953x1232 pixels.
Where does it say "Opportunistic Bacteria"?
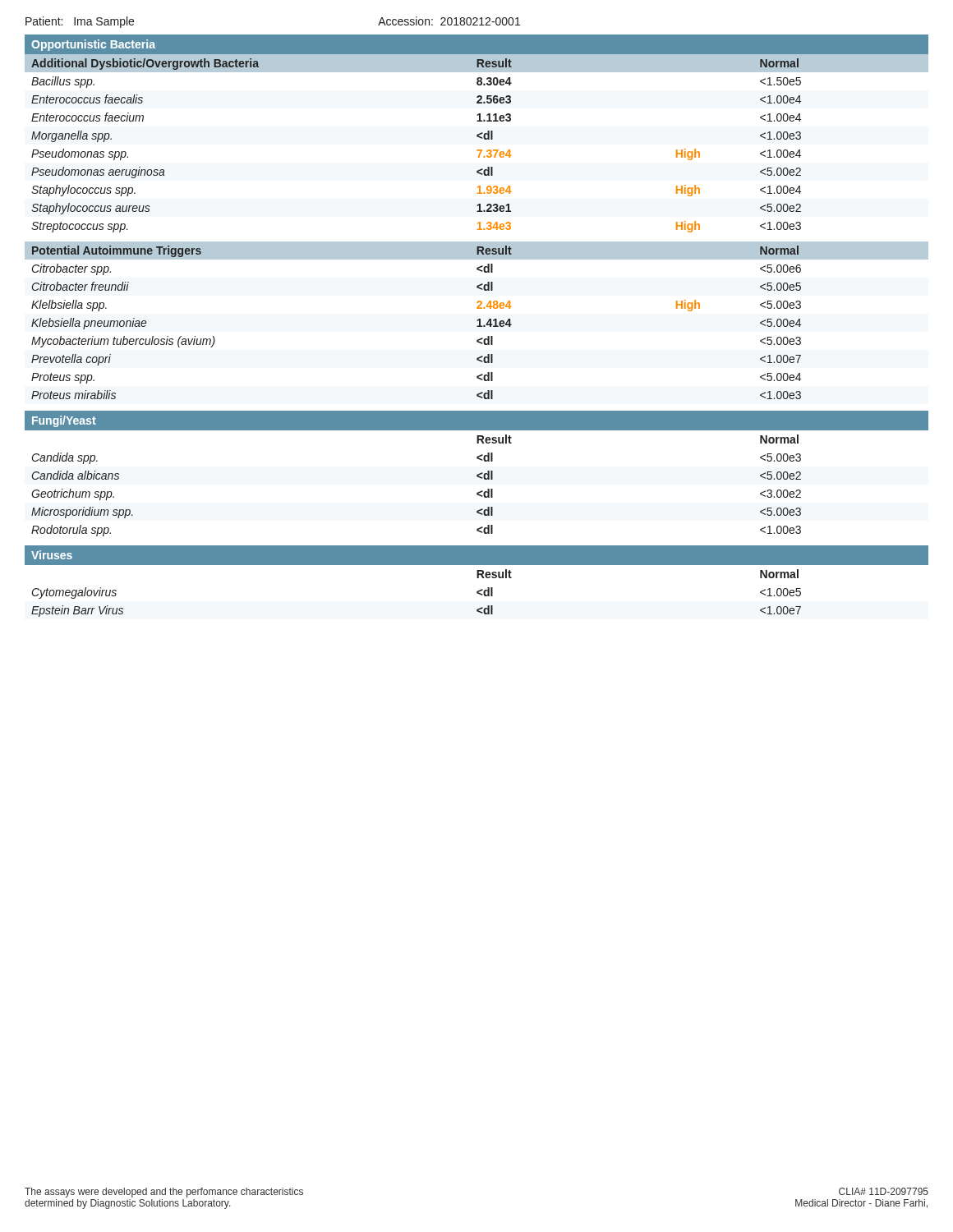93,44
